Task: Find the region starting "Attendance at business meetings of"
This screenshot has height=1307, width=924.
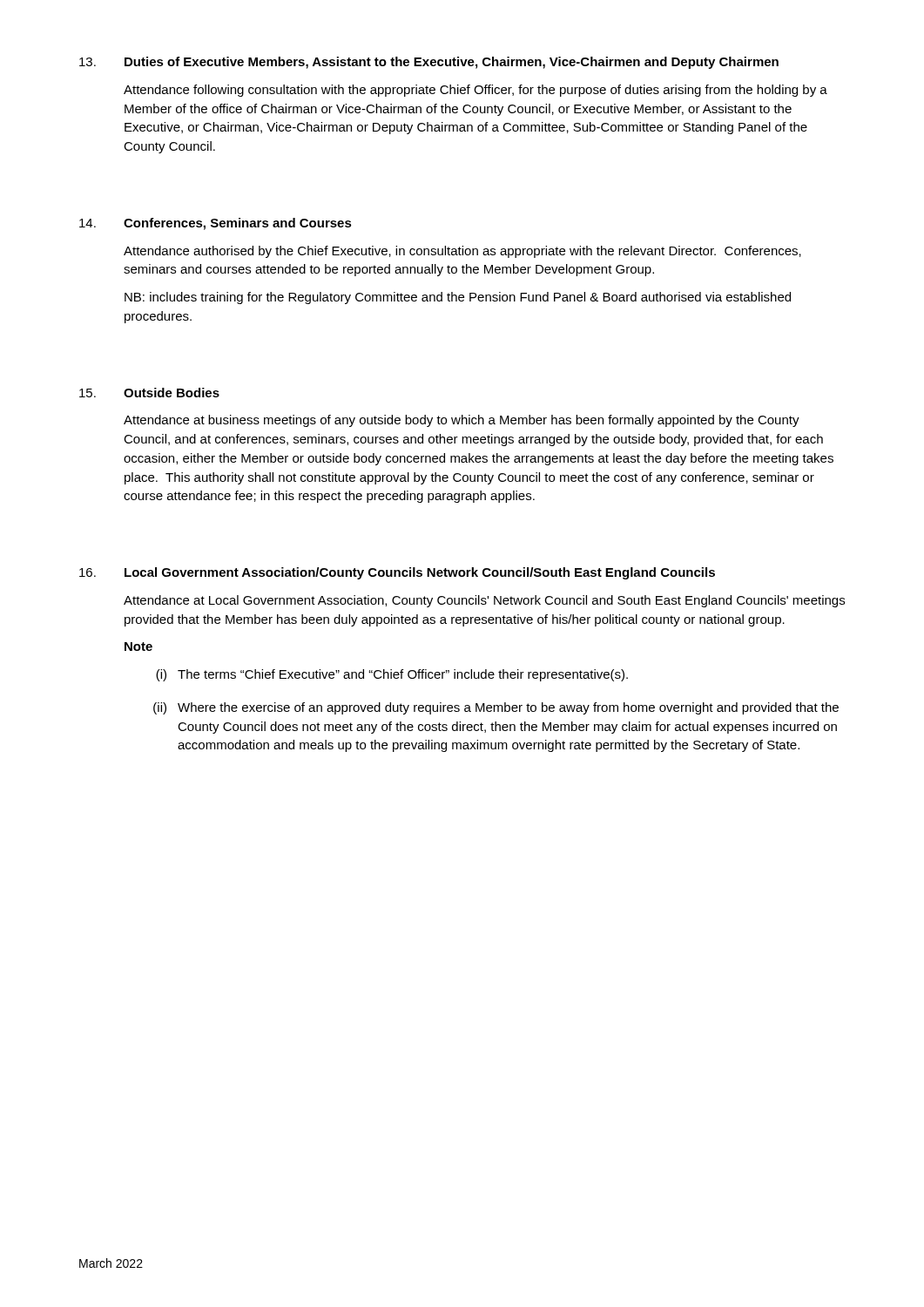Action: coord(485,458)
